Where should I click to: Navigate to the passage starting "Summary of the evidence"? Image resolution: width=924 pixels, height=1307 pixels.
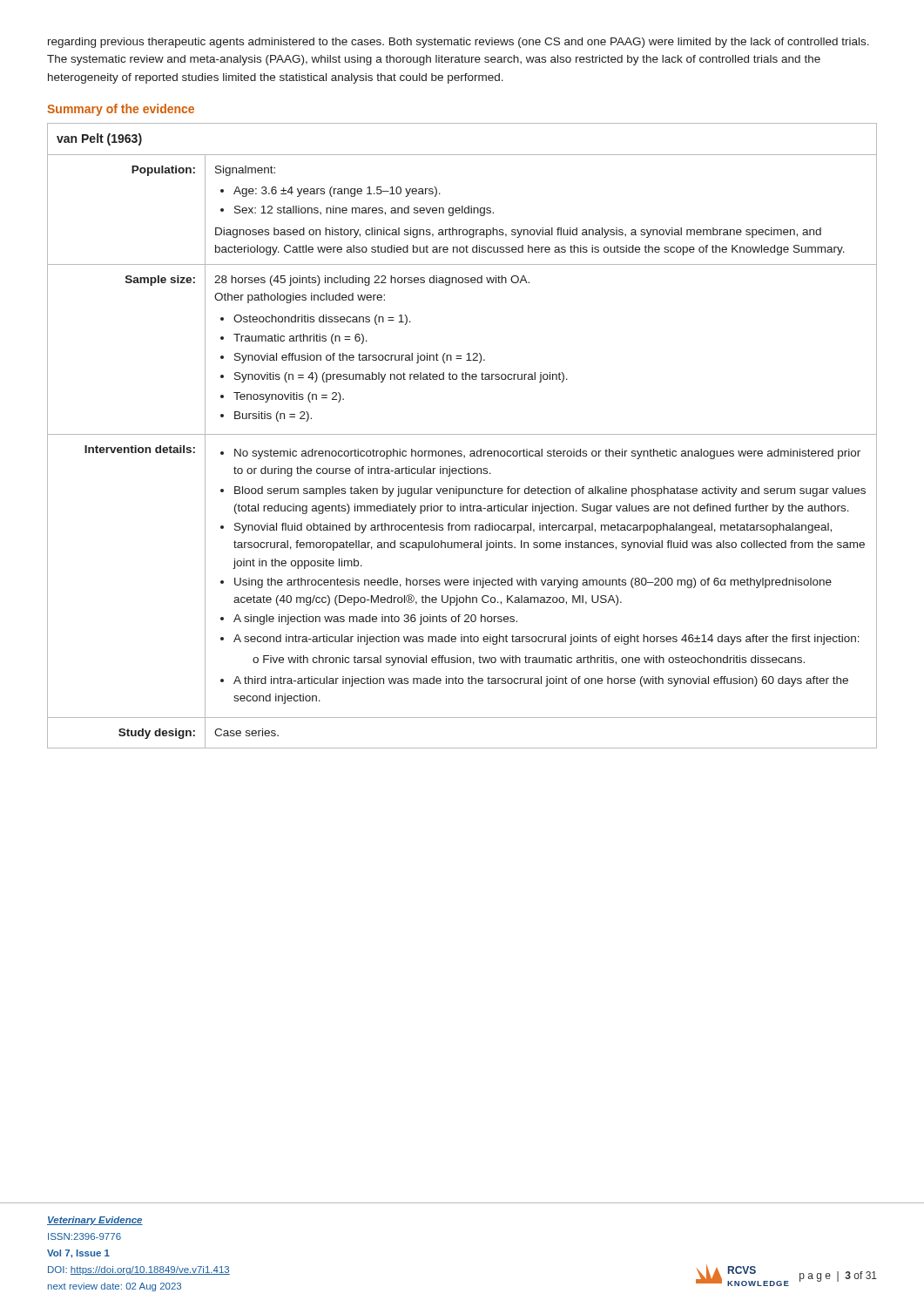pyautogui.click(x=121, y=109)
